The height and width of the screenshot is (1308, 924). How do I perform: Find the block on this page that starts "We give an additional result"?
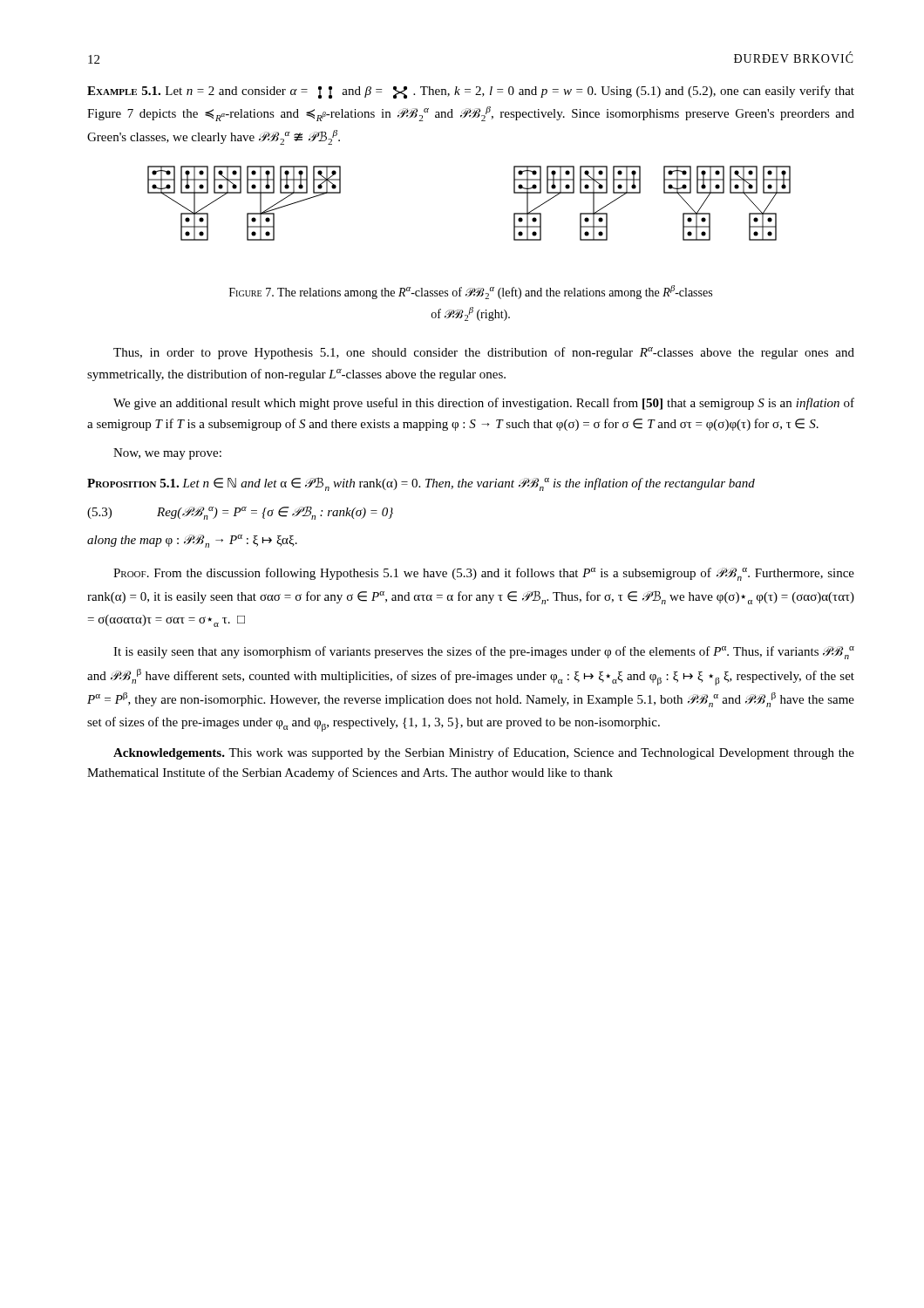(471, 413)
